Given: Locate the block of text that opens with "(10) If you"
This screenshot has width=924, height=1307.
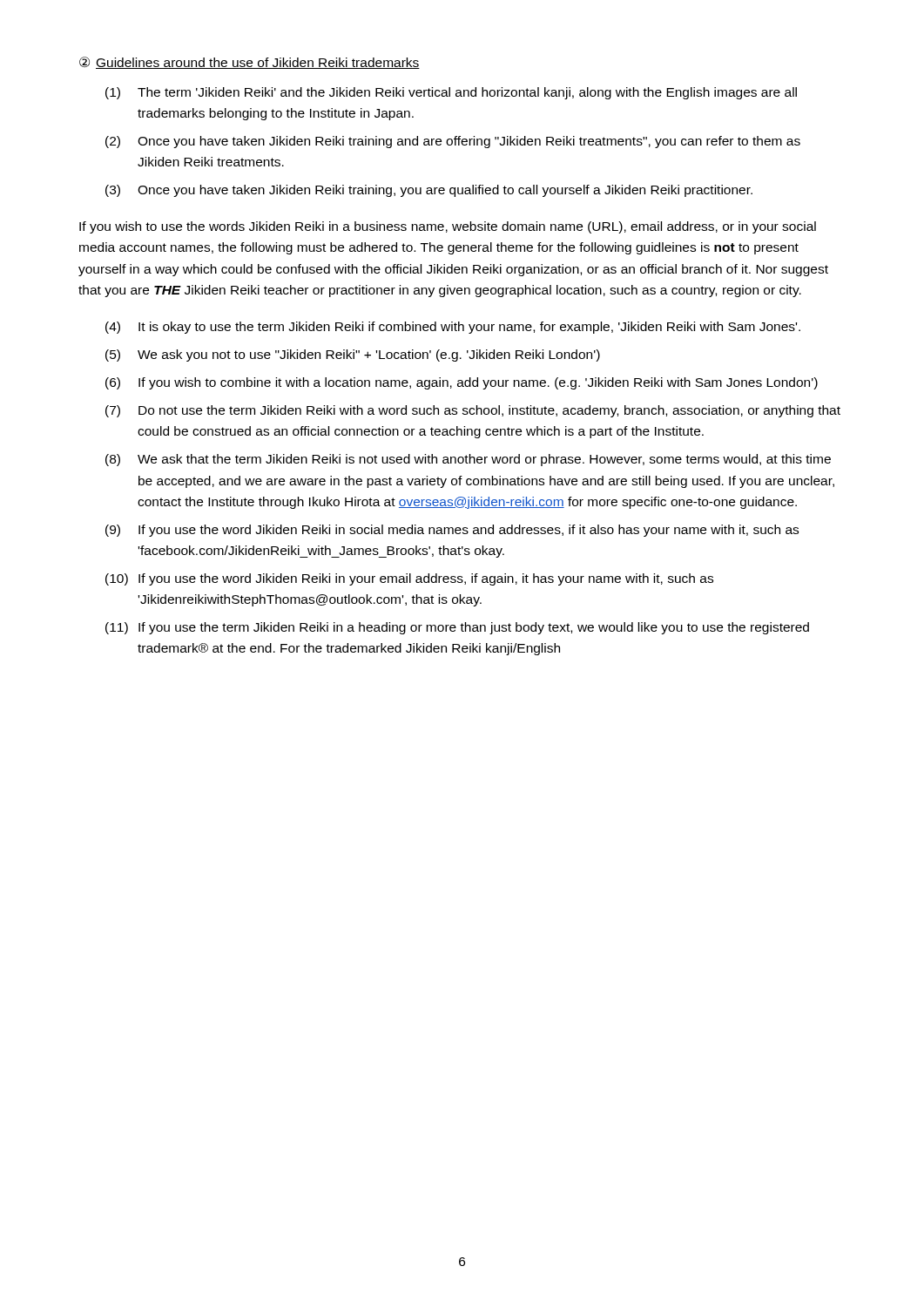Looking at the screenshot, I should 475,589.
